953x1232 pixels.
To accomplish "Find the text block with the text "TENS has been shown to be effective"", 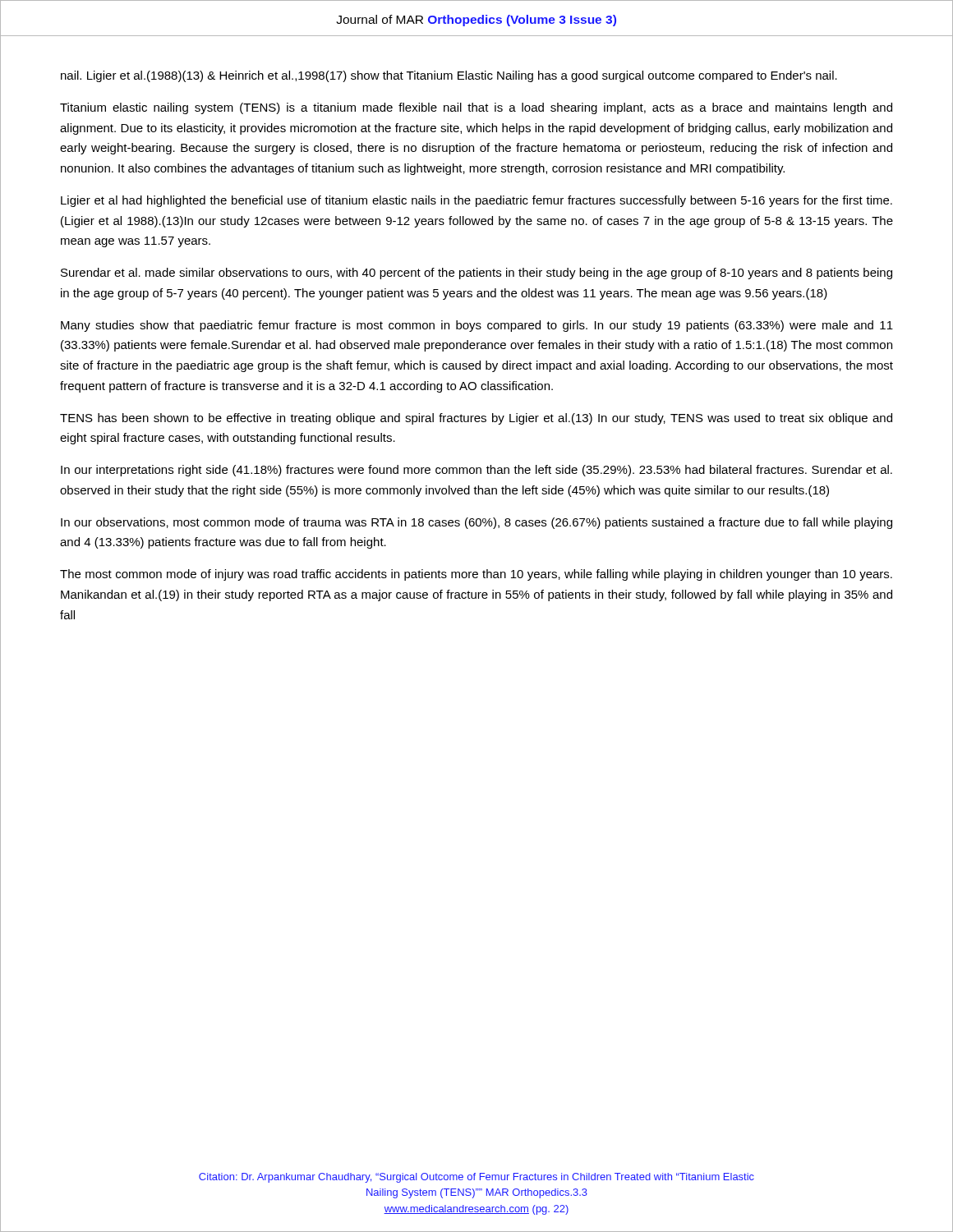I will (x=476, y=427).
